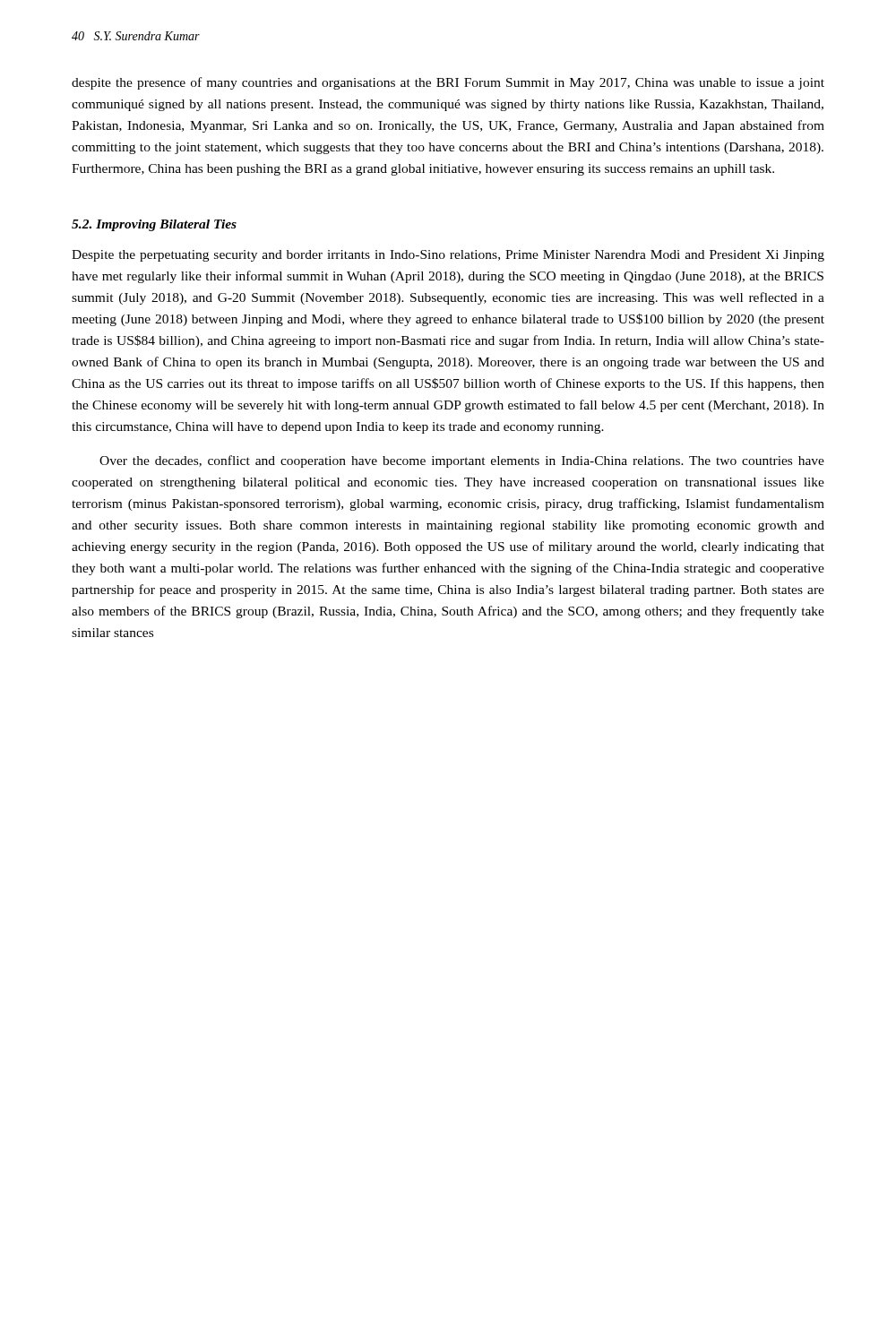Locate the text block with the text "Despite the perpetuating security and border irritants"
Screen dimensions: 1344x896
448,341
